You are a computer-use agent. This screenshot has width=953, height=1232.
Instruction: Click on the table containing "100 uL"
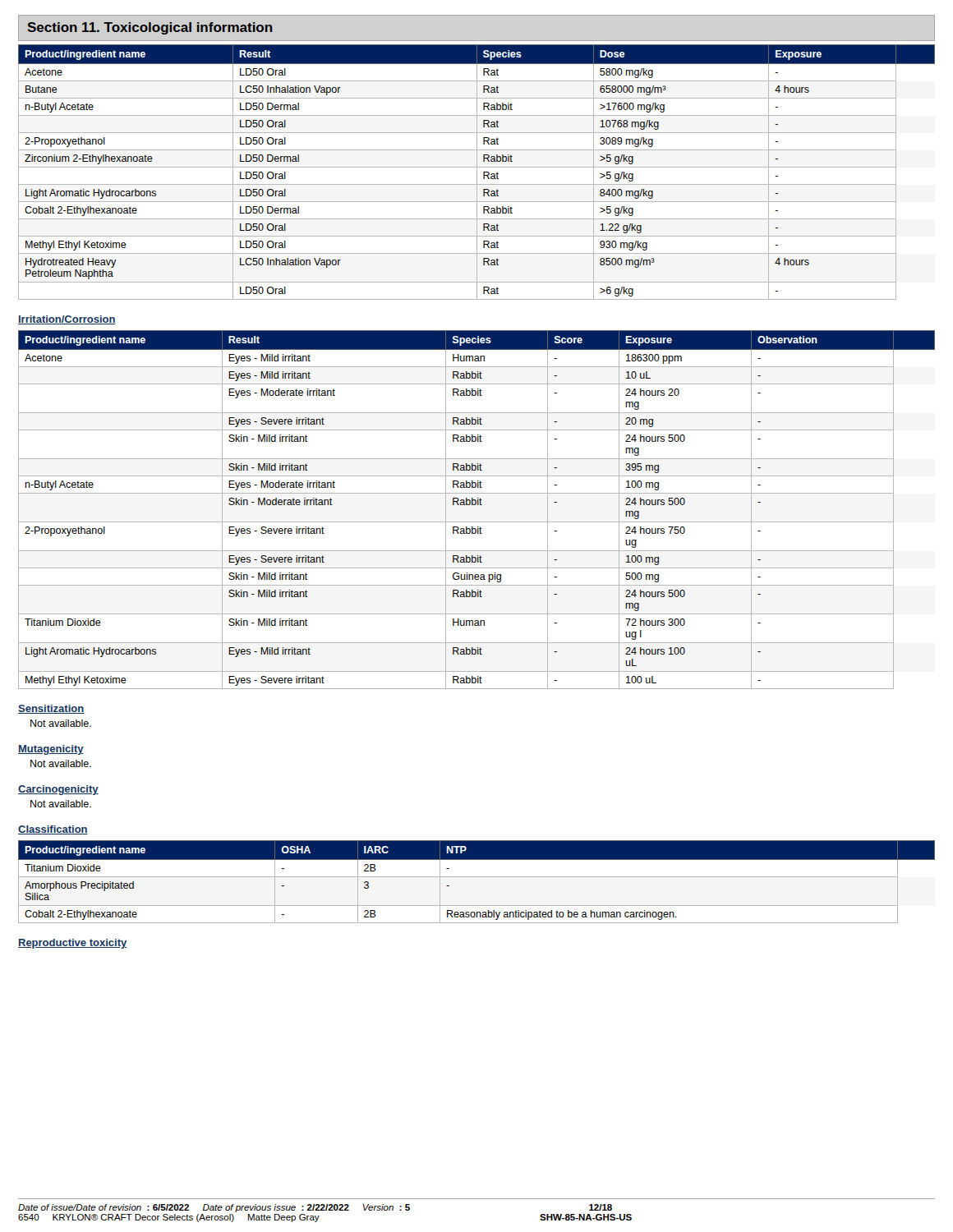[476, 510]
